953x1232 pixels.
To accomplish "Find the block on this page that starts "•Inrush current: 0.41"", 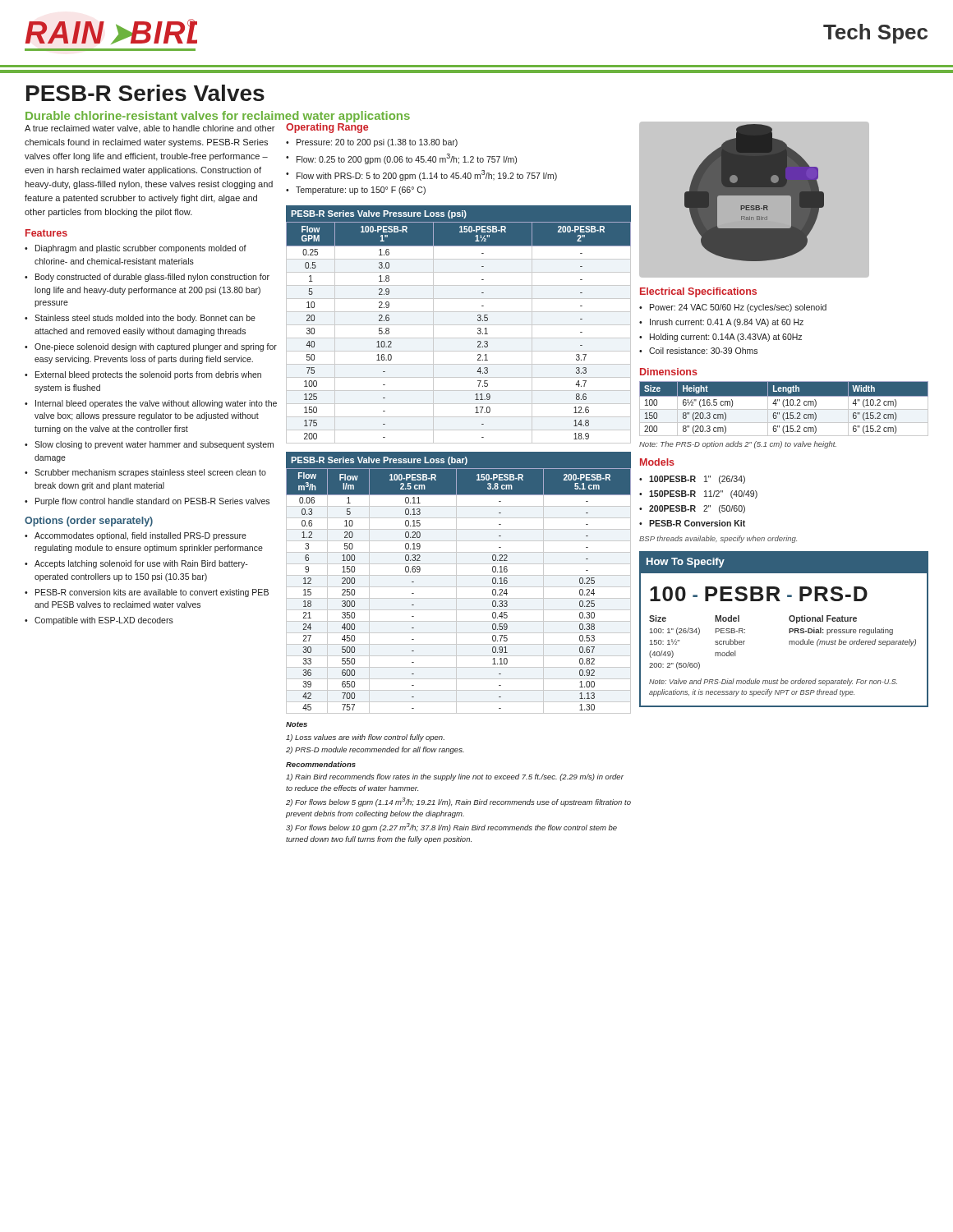I will tap(721, 322).
